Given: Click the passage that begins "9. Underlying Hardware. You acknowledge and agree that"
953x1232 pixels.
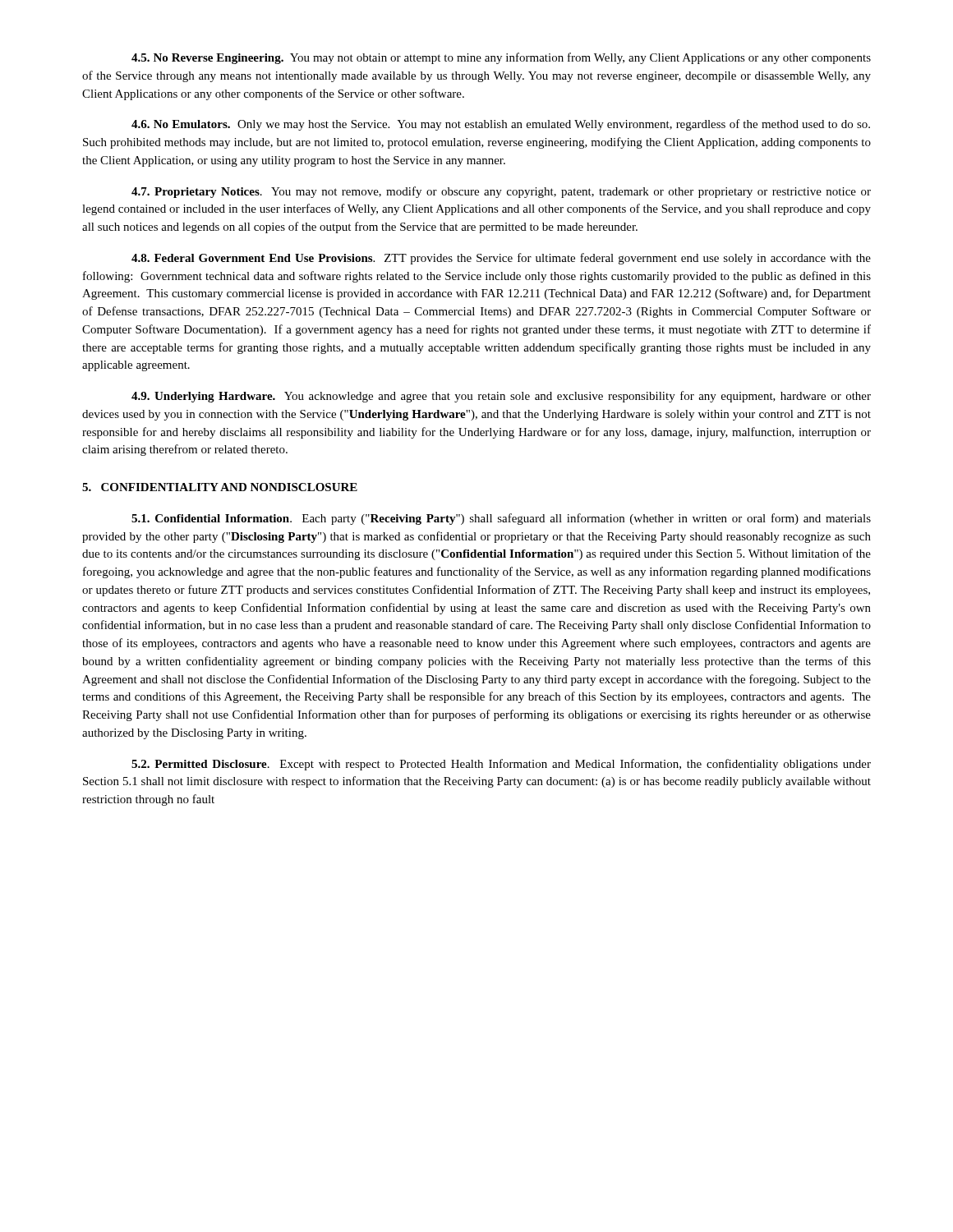Looking at the screenshot, I should 476,423.
